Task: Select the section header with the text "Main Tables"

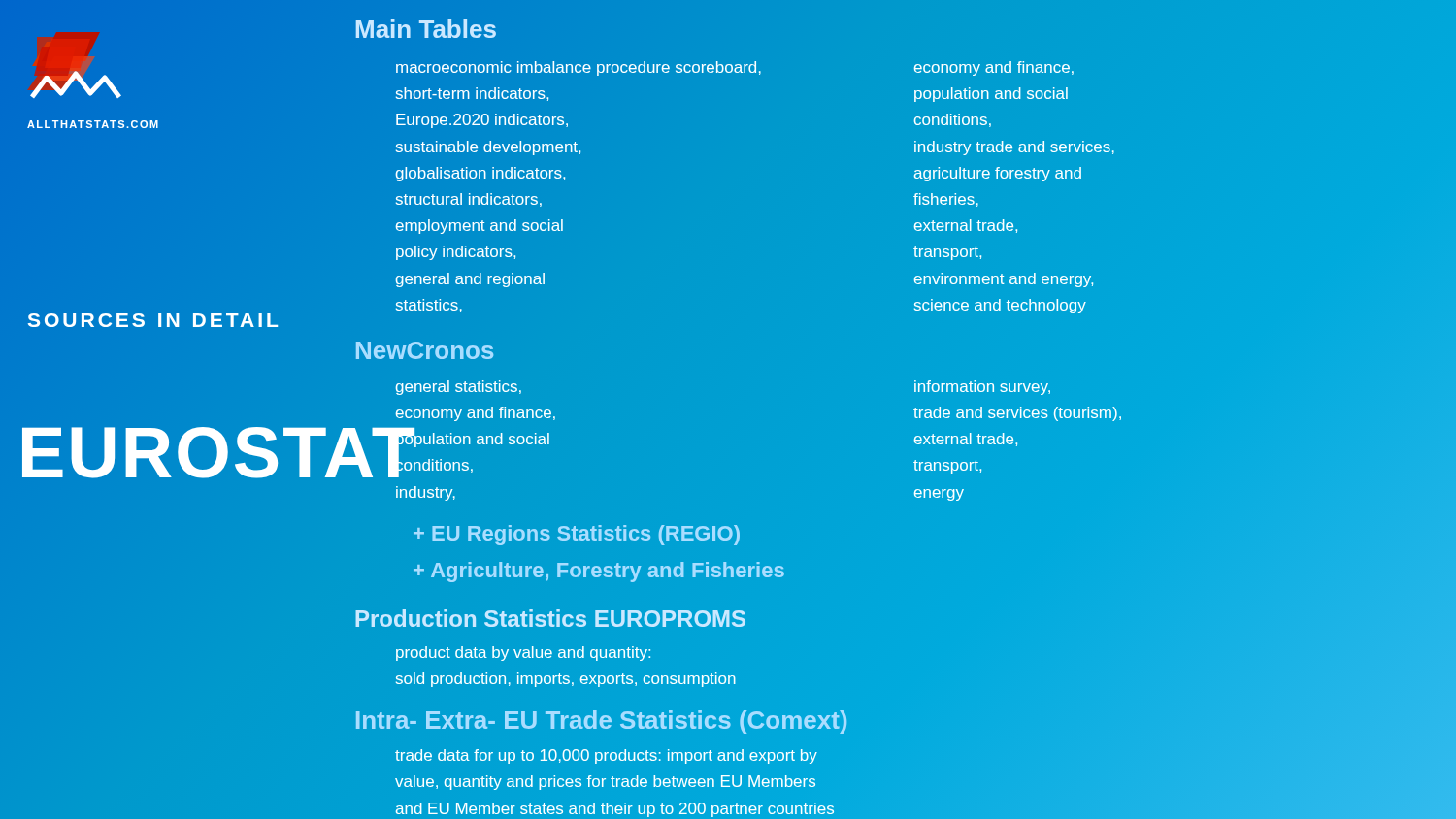Action: [426, 29]
